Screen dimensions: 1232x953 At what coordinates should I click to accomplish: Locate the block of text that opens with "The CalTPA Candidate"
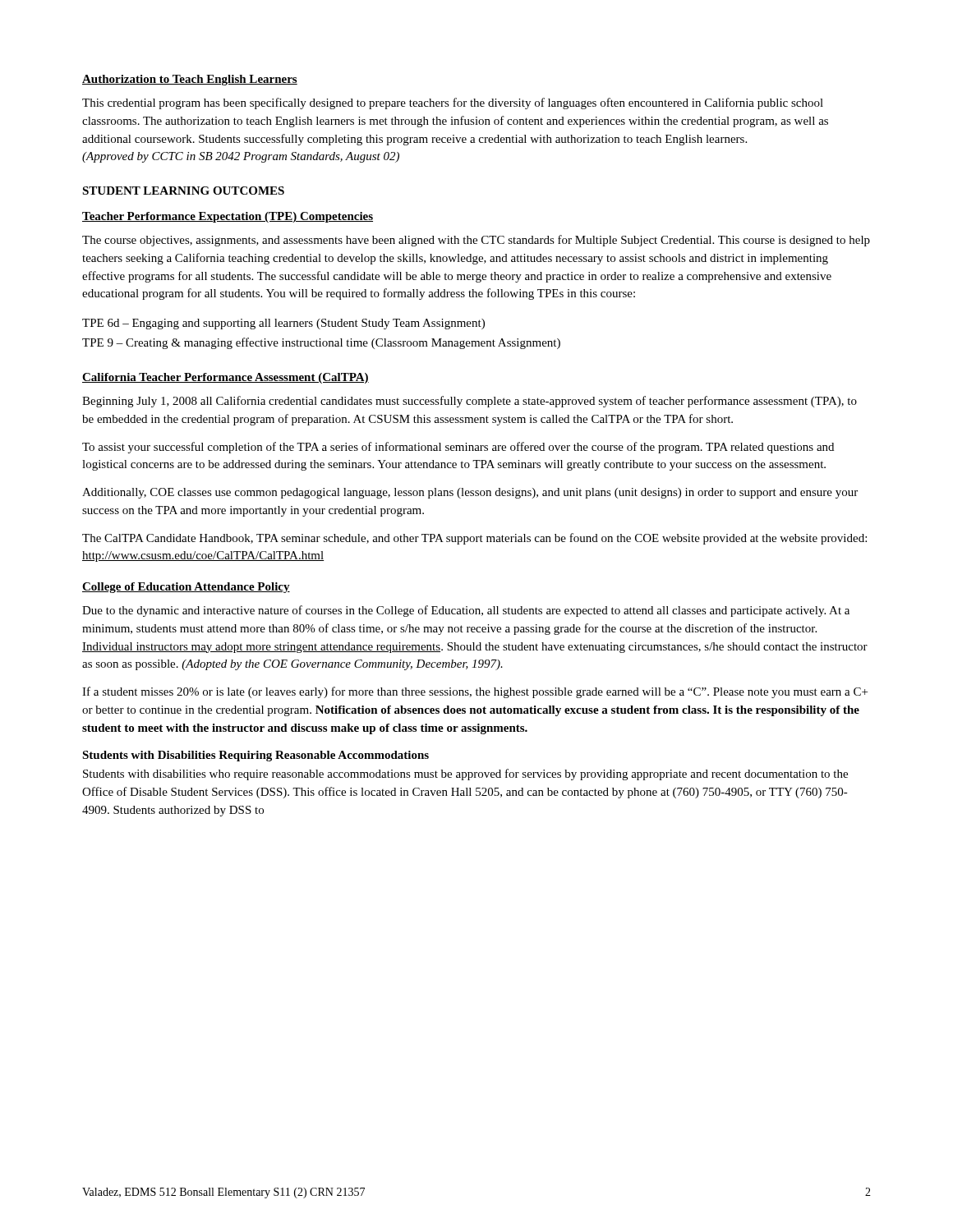(x=475, y=547)
